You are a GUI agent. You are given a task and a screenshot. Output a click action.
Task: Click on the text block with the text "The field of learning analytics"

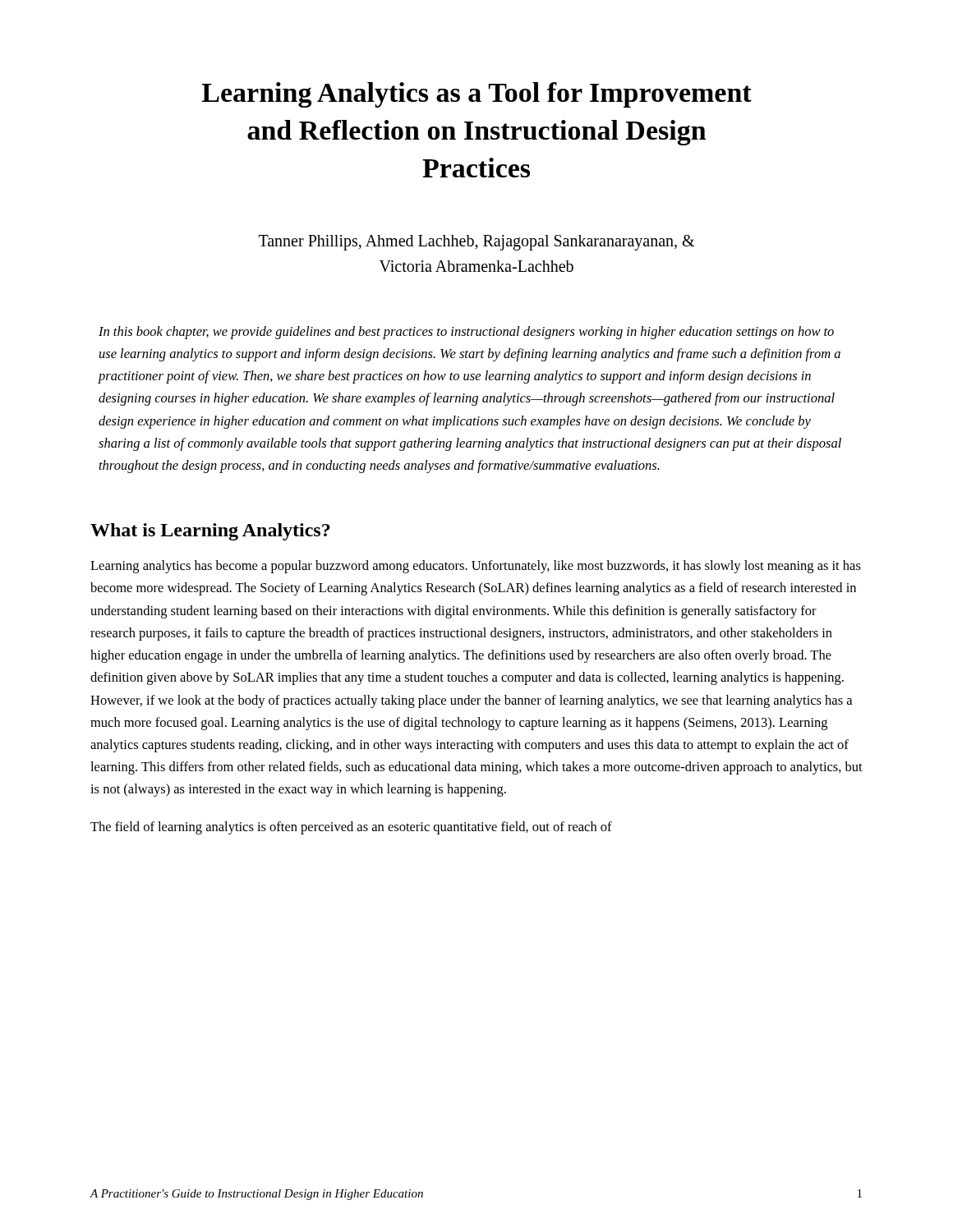(x=351, y=826)
